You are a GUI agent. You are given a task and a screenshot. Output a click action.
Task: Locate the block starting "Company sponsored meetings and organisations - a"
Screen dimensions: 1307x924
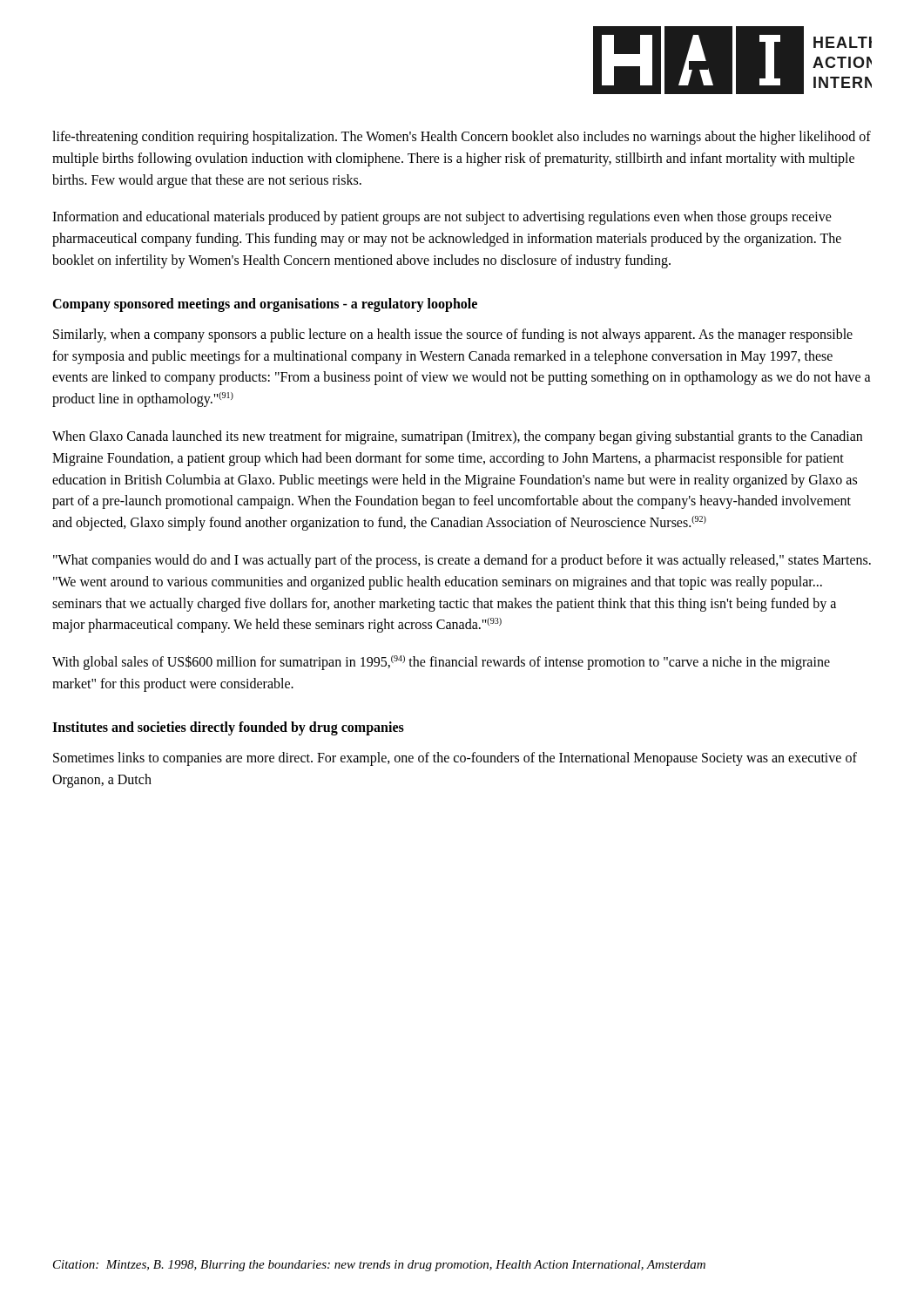(265, 303)
